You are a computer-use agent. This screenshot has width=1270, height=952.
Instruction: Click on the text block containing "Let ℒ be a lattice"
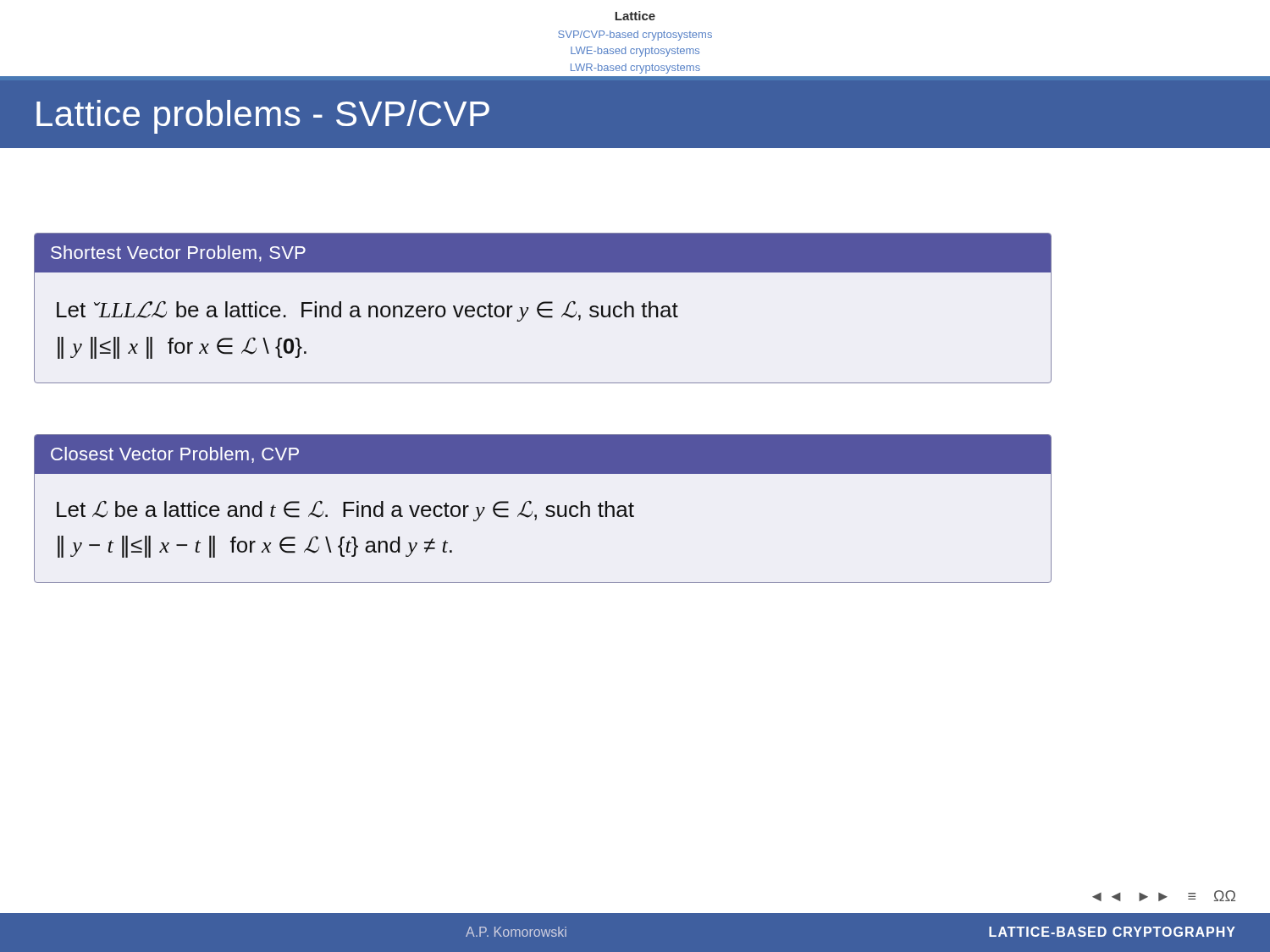(345, 527)
